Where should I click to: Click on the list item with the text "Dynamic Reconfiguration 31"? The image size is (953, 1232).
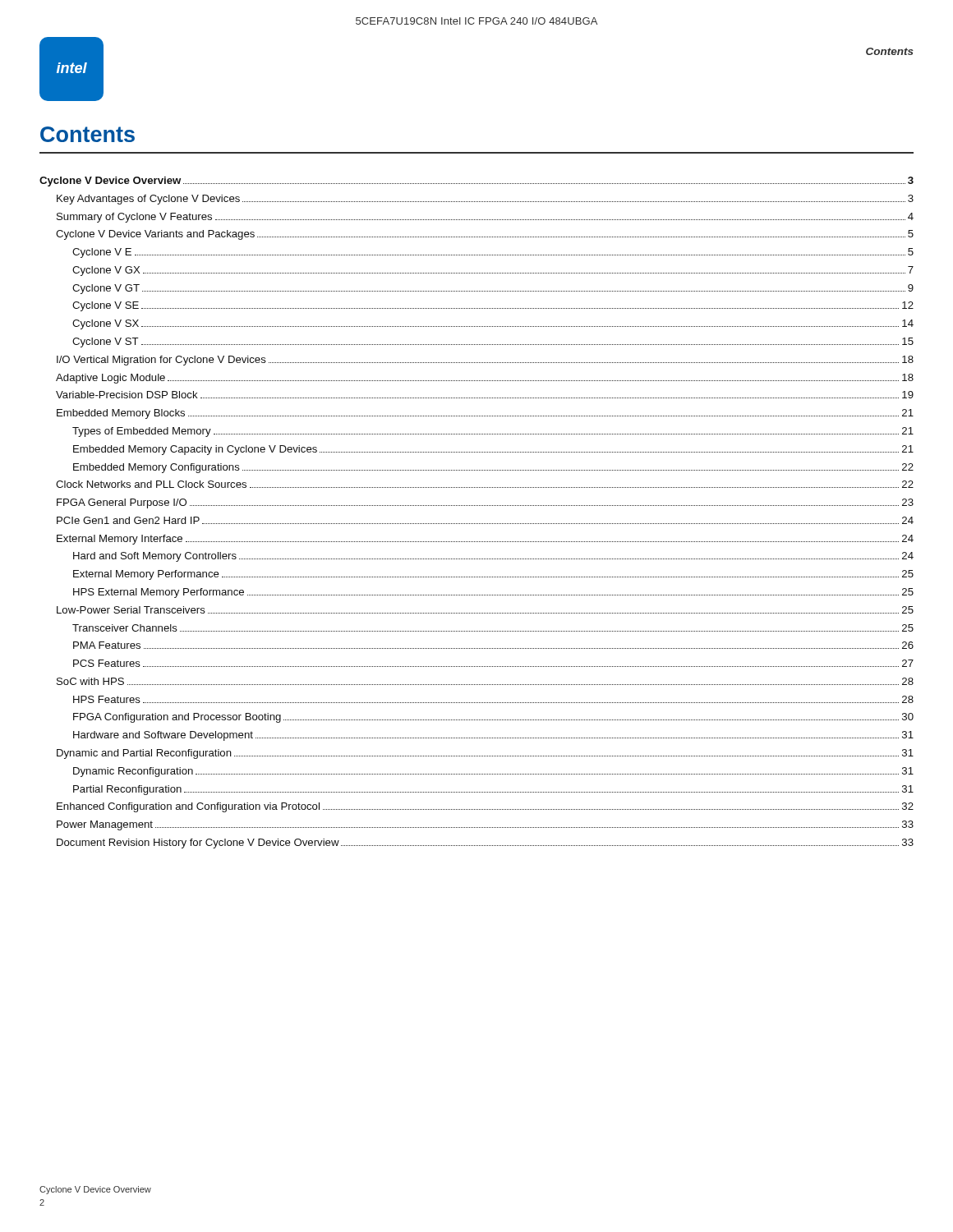[493, 771]
